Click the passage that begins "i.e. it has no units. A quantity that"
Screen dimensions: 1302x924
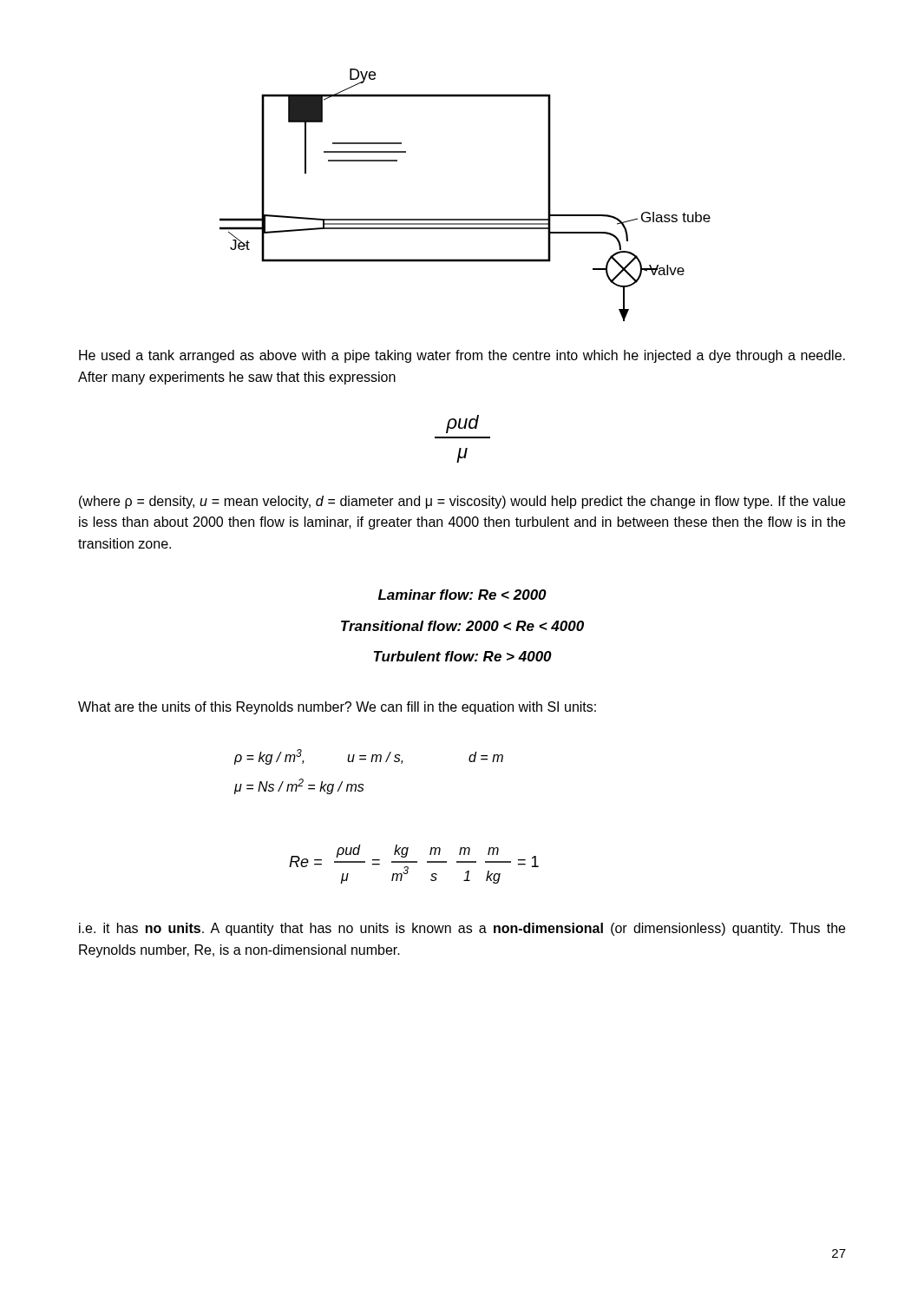(462, 939)
